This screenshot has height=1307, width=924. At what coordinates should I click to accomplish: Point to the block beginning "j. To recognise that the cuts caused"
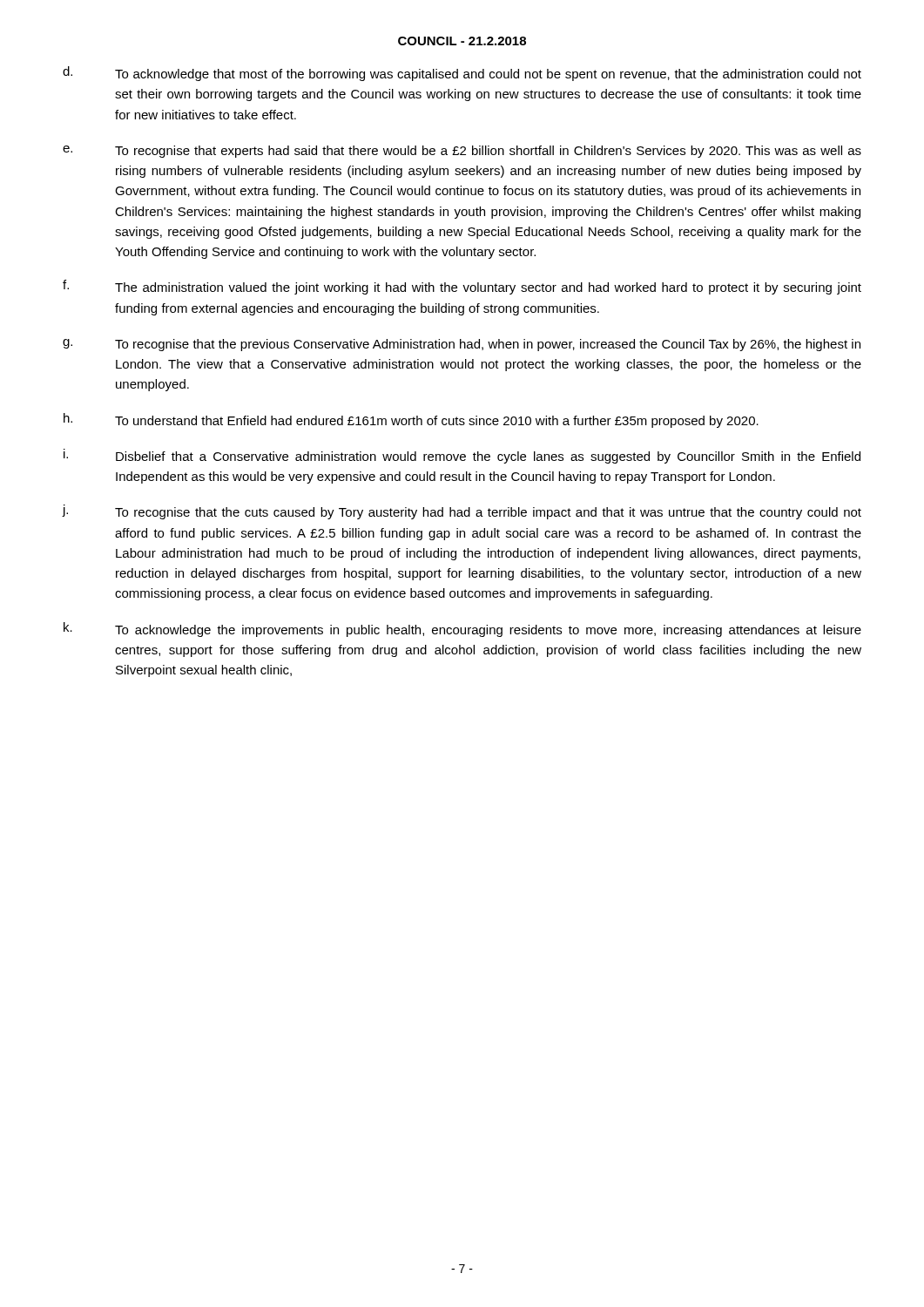tap(462, 553)
